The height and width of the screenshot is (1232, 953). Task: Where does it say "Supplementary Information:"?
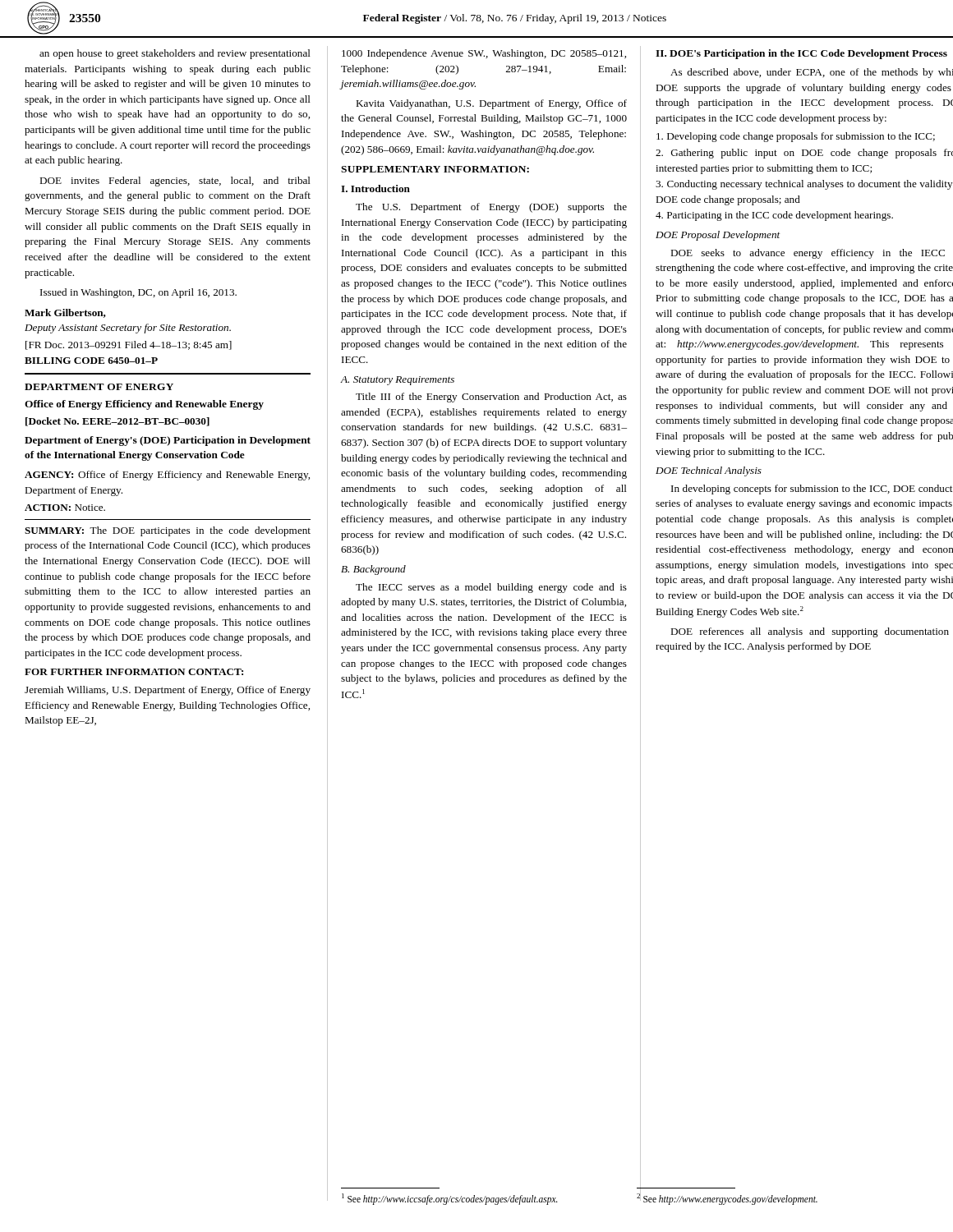tap(436, 169)
